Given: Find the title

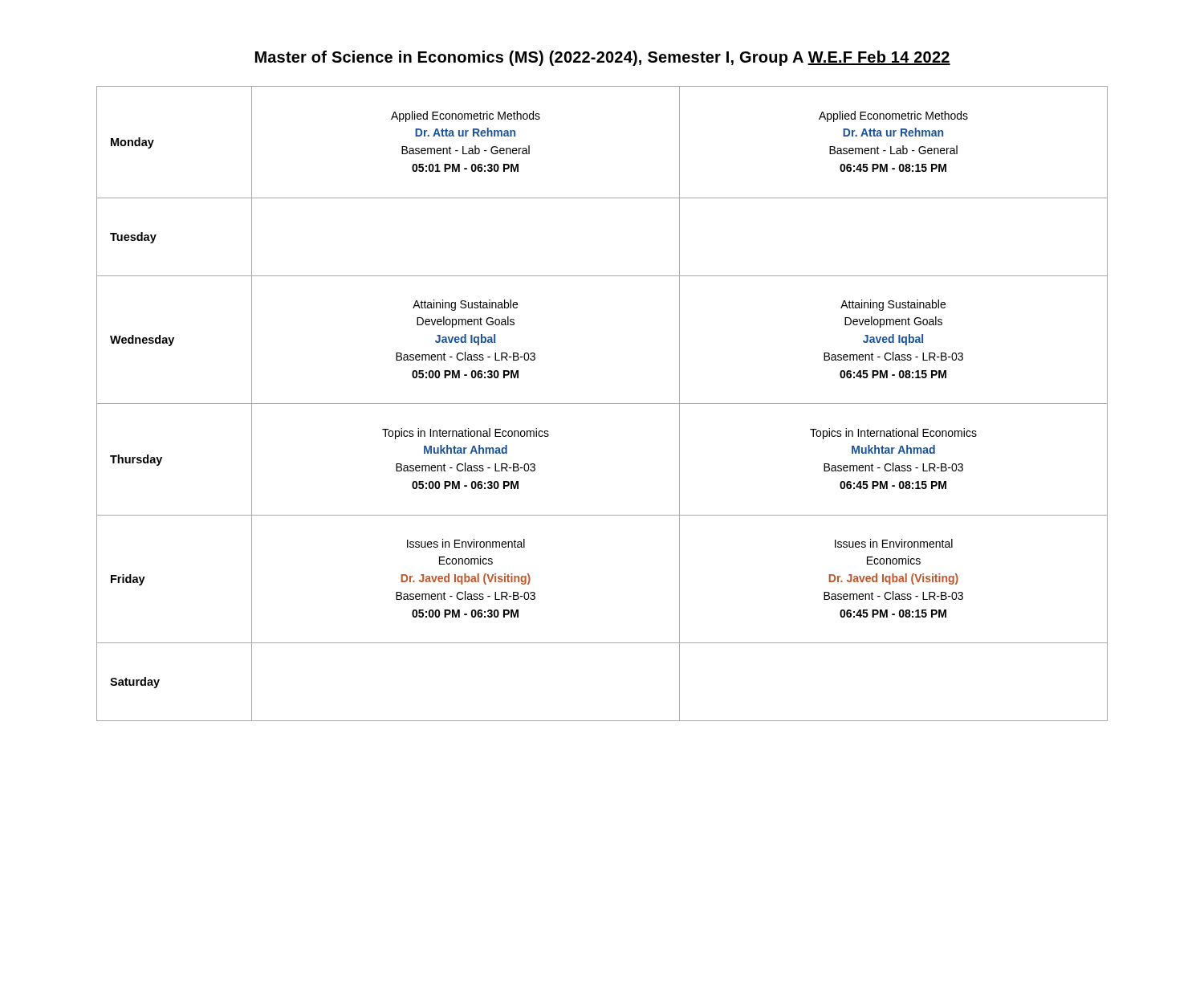Looking at the screenshot, I should coord(602,57).
